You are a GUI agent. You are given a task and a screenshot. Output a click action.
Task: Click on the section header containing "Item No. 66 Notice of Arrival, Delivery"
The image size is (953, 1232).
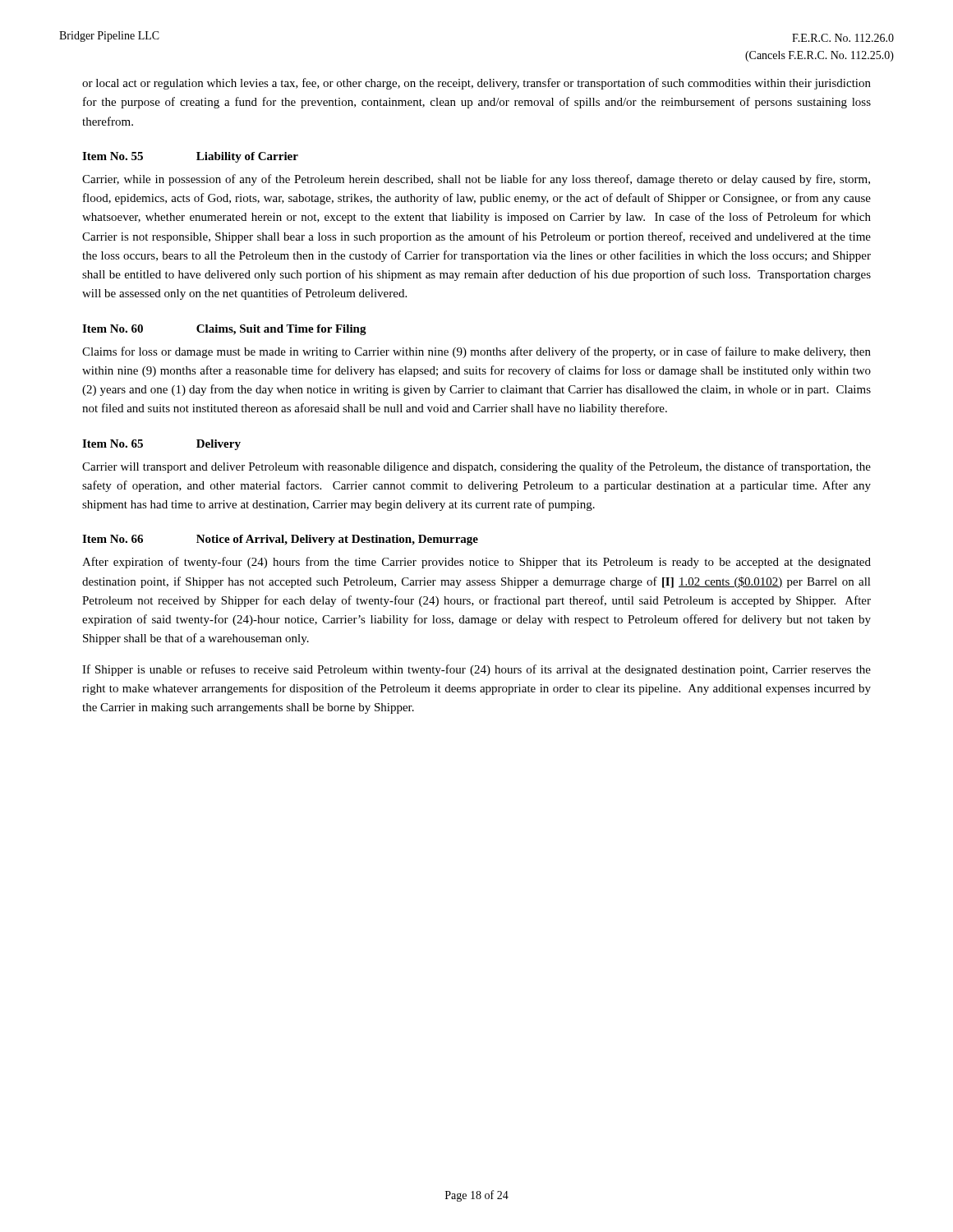point(280,539)
